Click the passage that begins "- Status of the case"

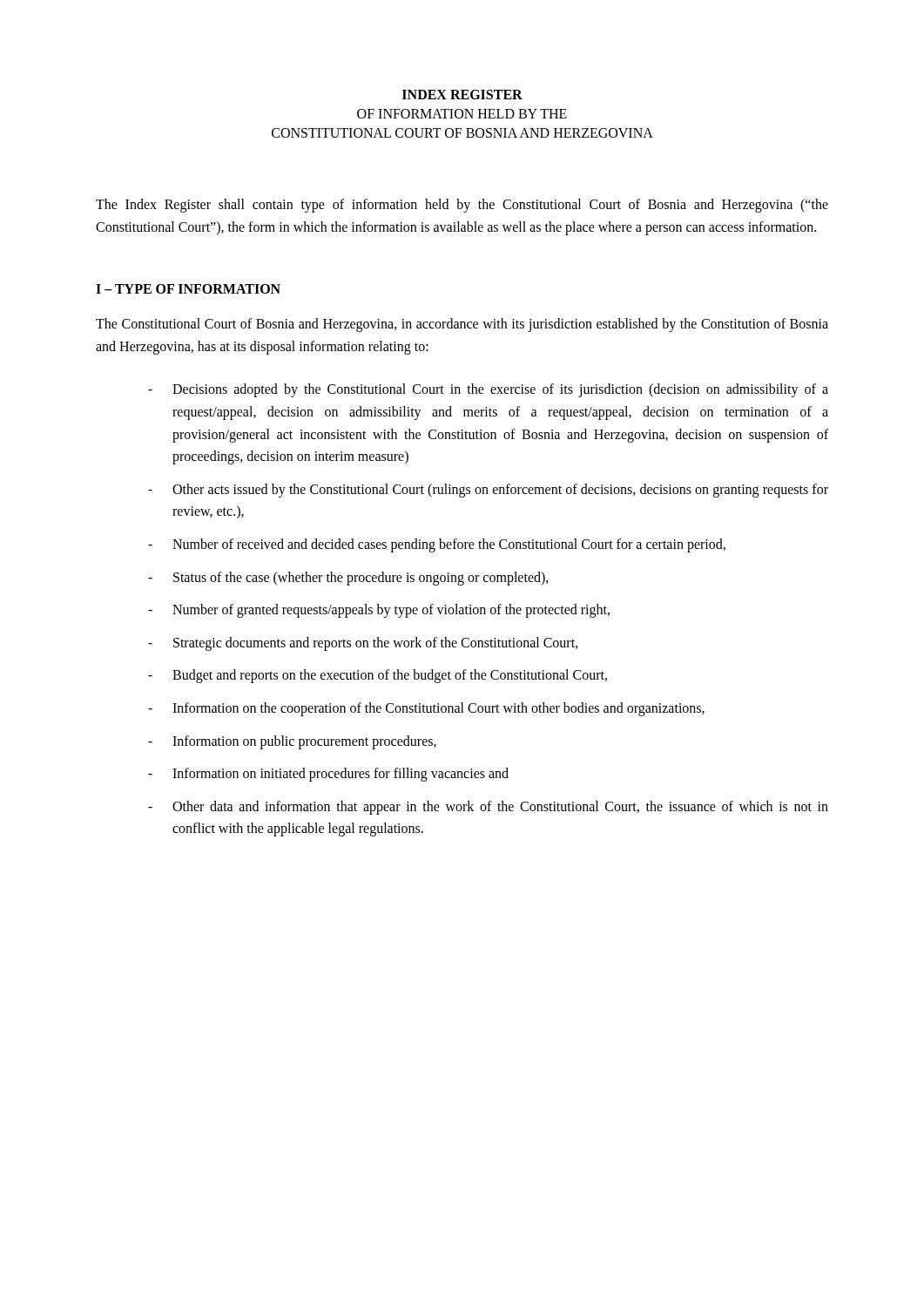pos(488,577)
